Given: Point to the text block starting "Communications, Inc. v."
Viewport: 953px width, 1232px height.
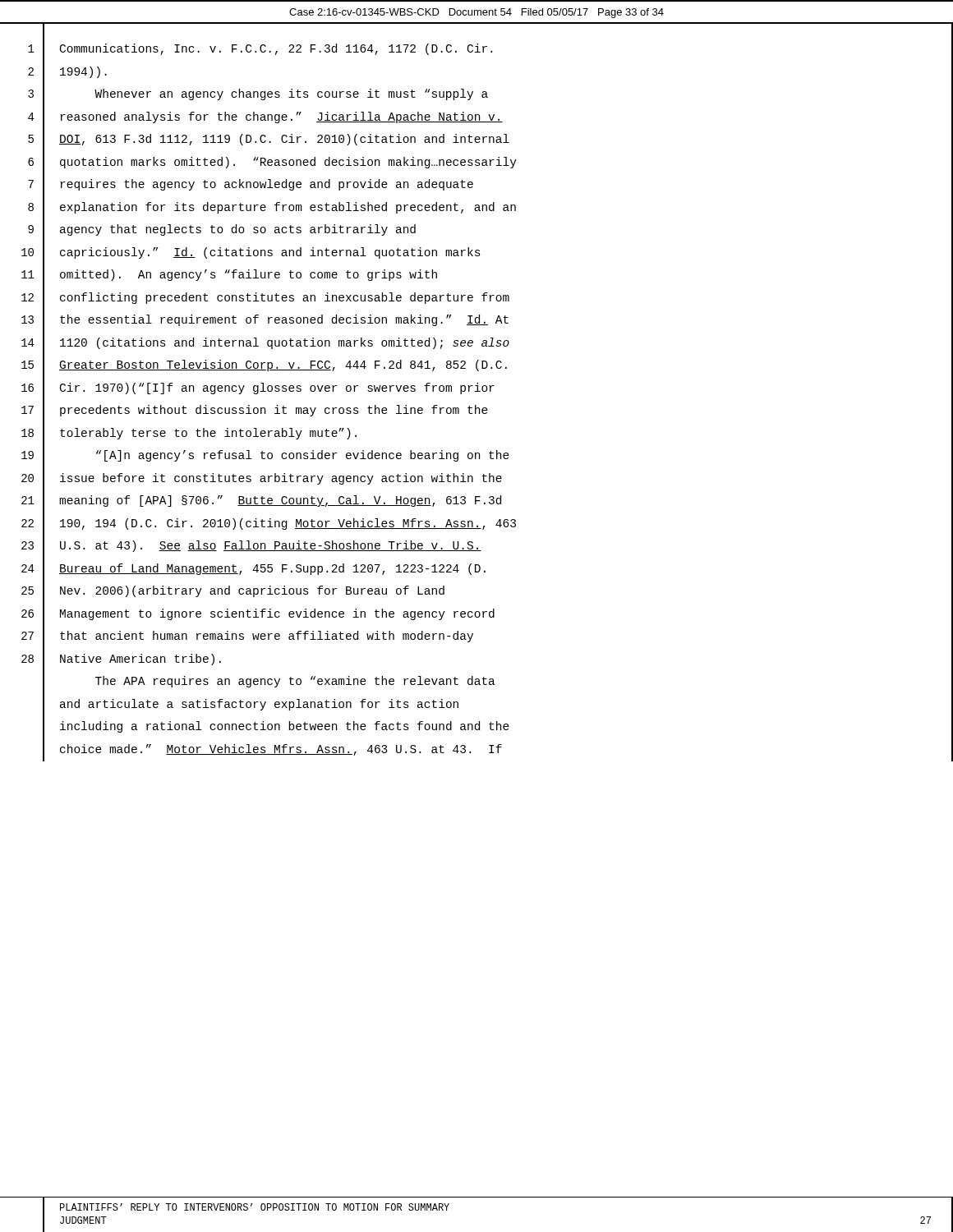Looking at the screenshot, I should (495, 61).
